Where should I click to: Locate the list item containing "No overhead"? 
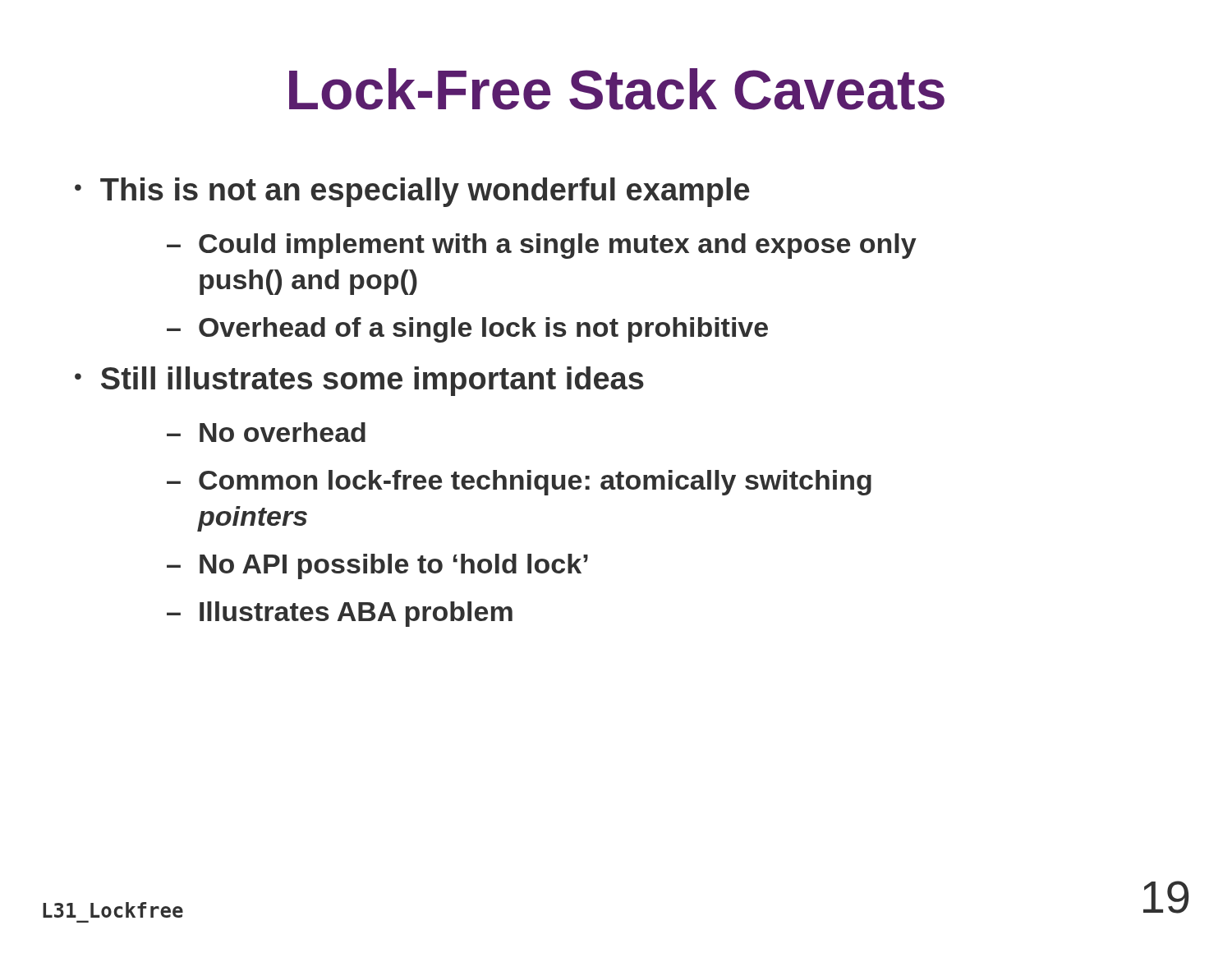(282, 432)
